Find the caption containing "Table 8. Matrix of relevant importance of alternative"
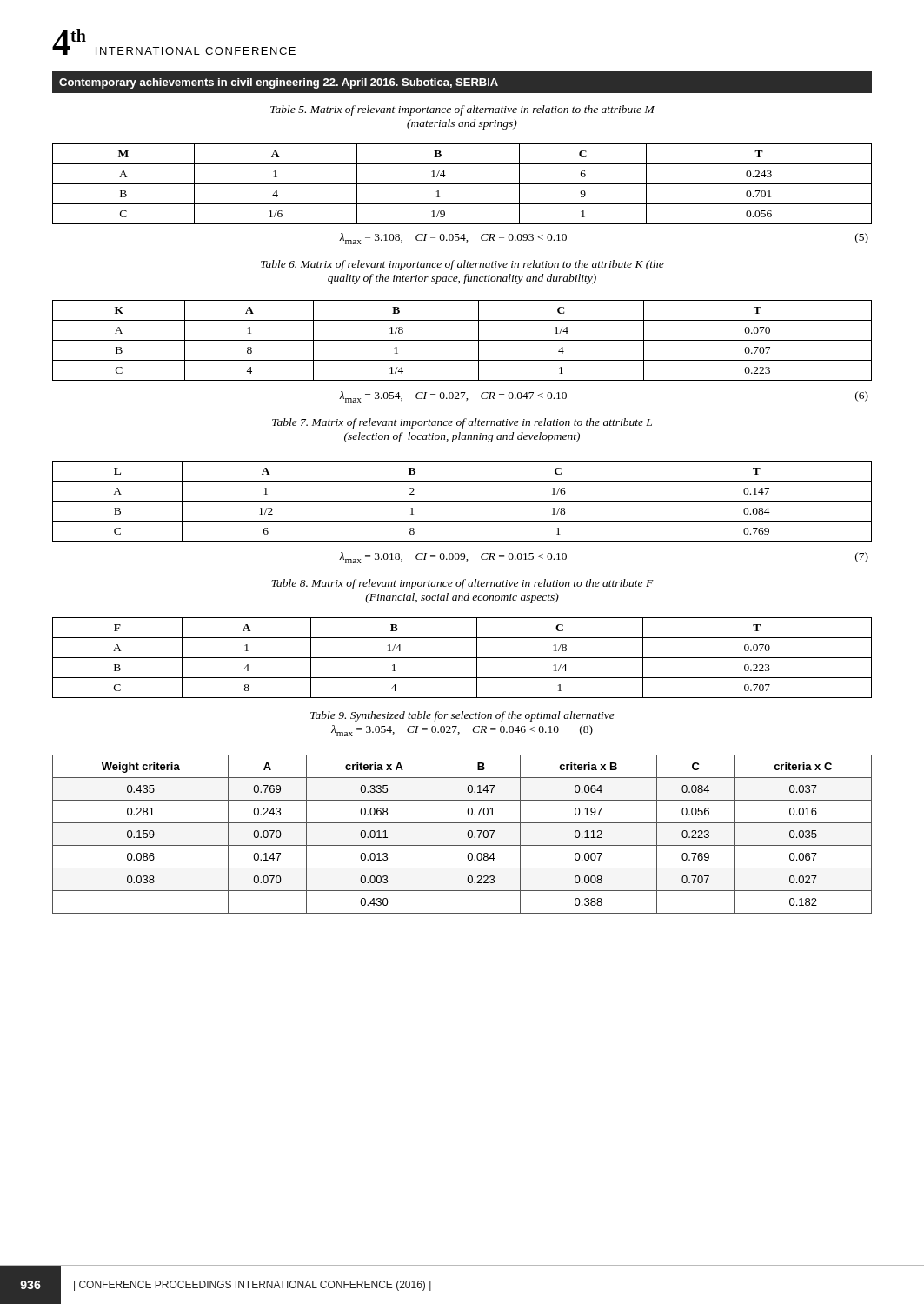 coord(462,590)
